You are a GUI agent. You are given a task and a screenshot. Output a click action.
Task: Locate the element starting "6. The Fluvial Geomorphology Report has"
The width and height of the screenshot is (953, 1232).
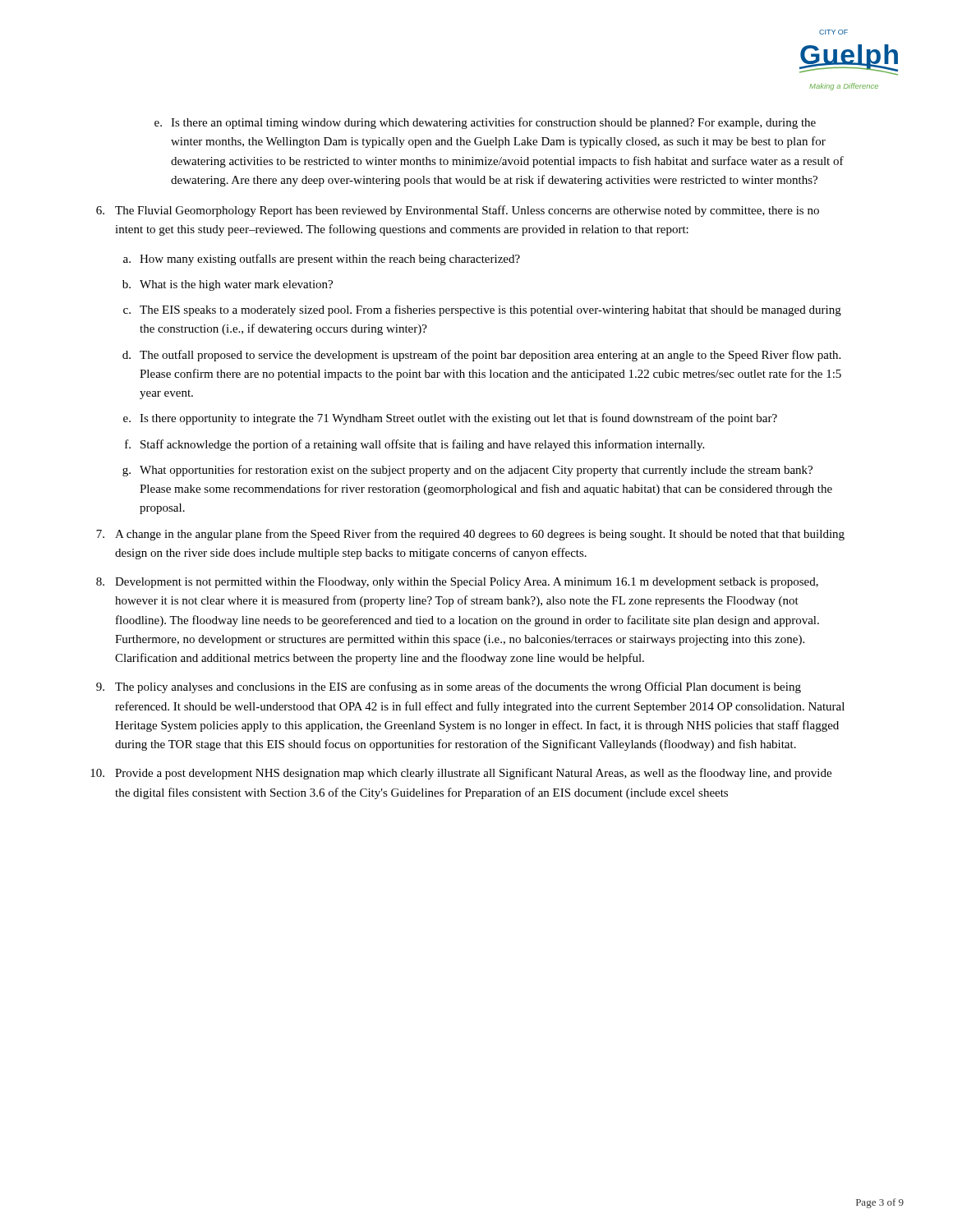pyautogui.click(x=460, y=220)
